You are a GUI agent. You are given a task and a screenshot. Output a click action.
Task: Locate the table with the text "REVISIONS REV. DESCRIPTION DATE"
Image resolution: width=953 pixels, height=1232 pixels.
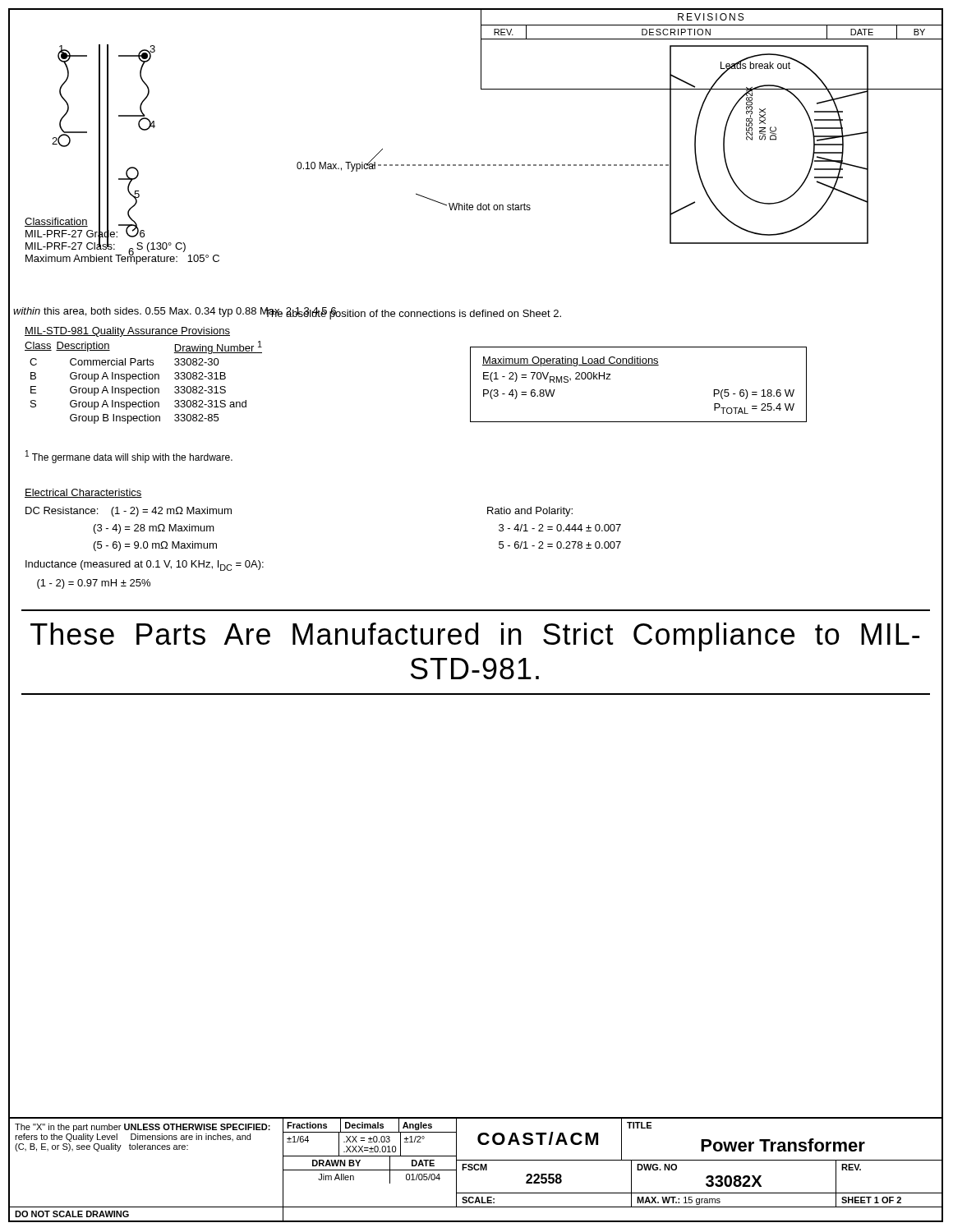[711, 50]
